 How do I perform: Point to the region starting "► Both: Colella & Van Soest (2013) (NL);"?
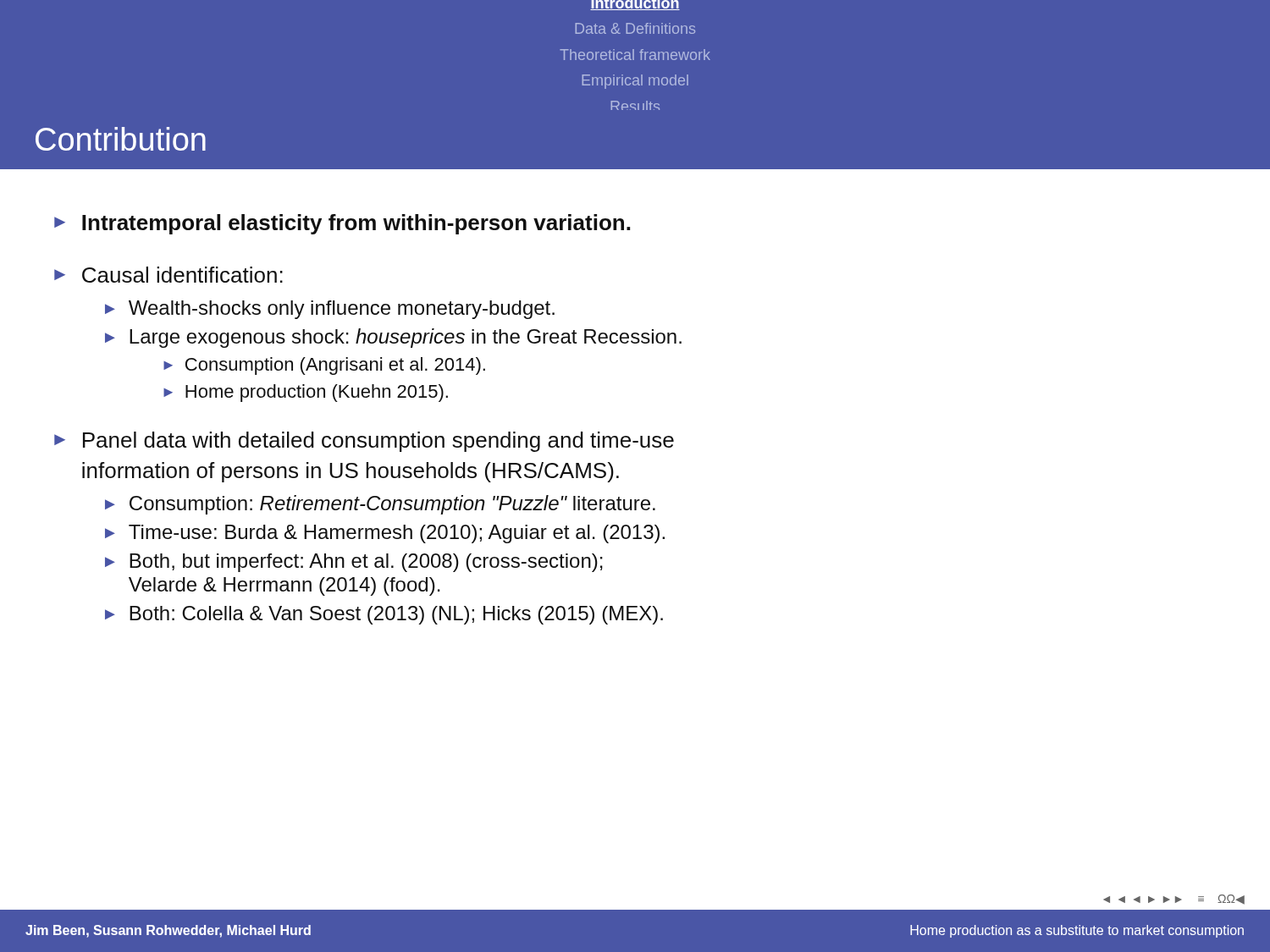[383, 613]
